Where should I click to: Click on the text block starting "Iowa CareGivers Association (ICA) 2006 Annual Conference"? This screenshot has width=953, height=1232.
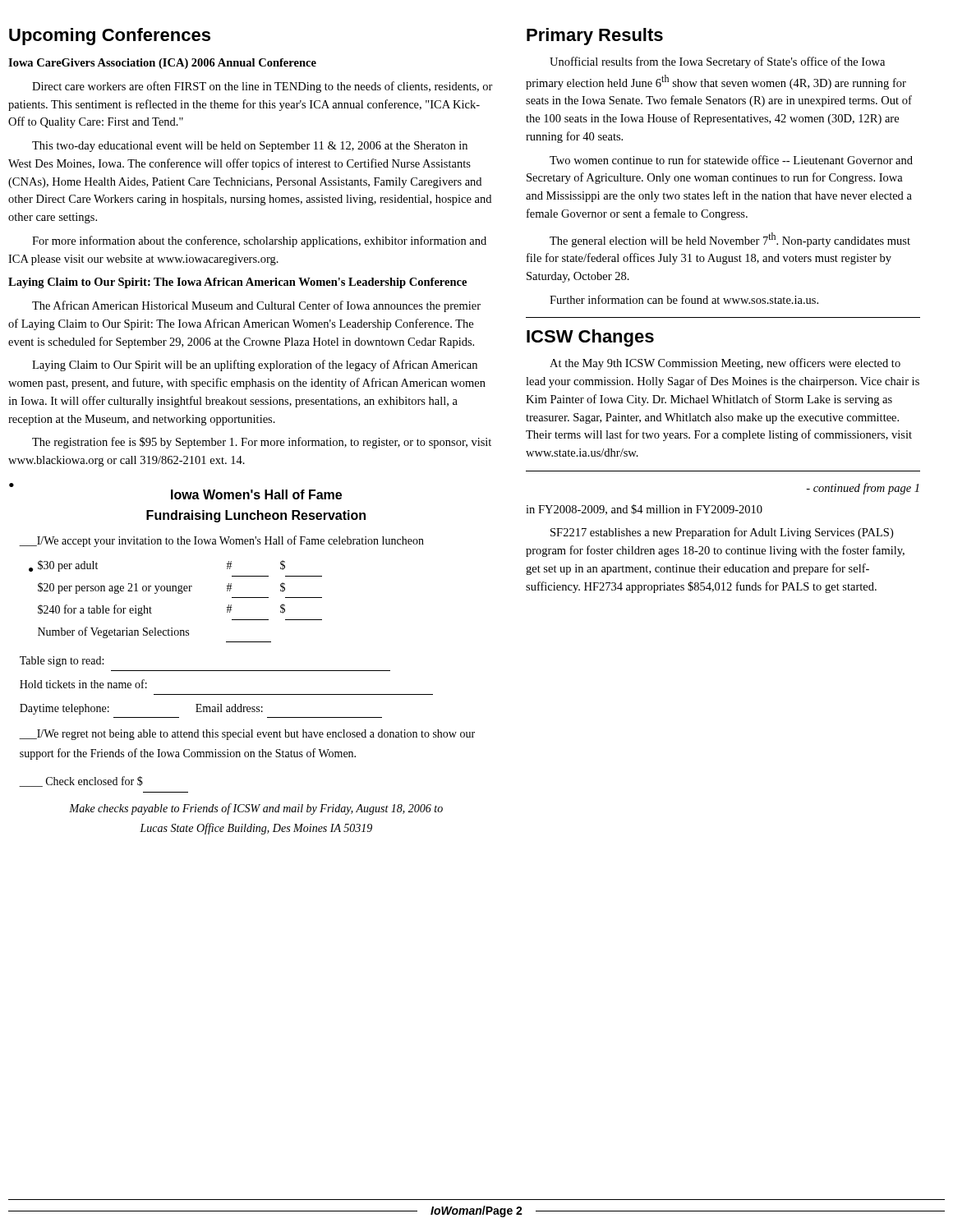[251, 161]
